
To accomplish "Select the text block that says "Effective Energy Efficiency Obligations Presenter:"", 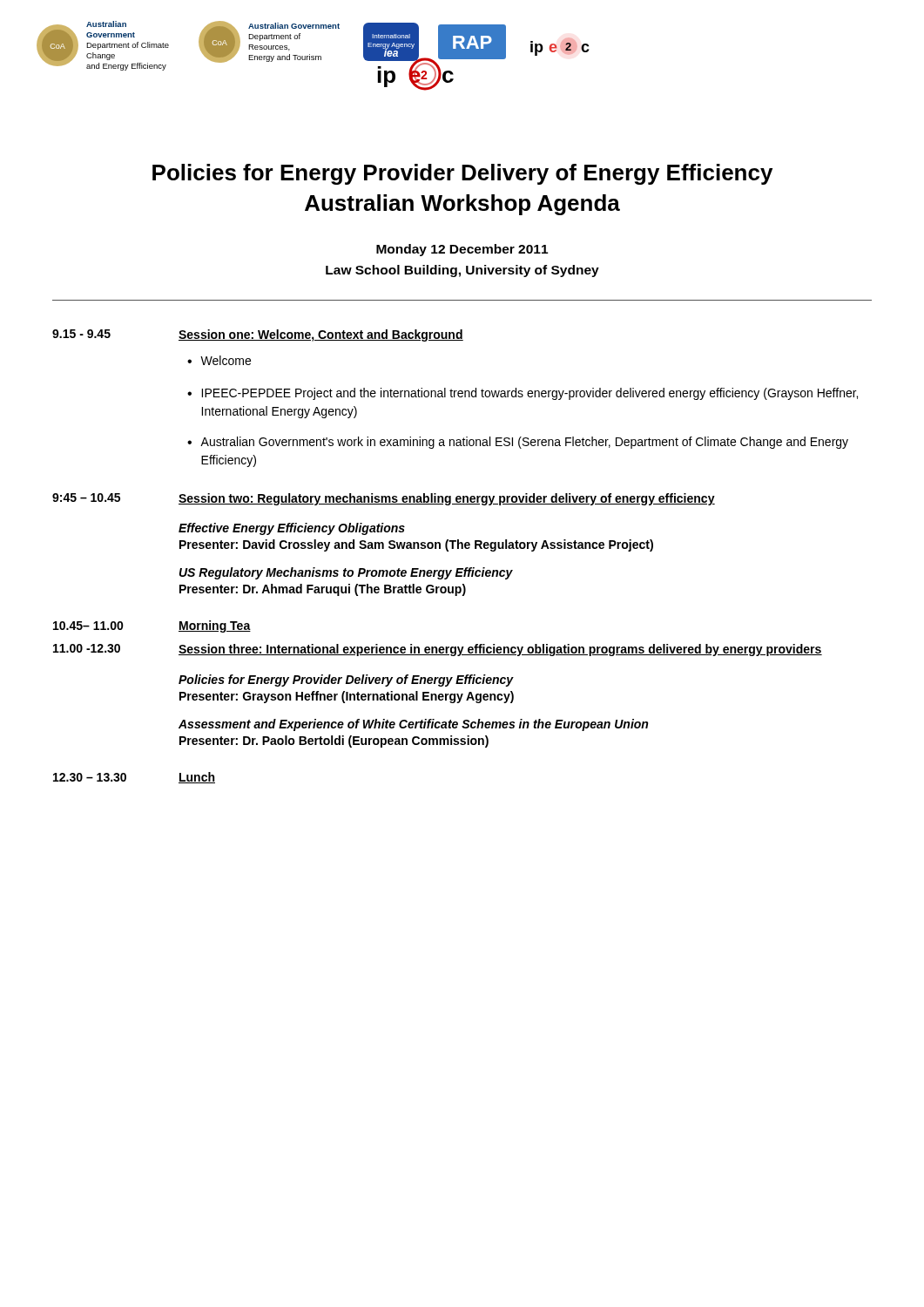I will tap(525, 536).
